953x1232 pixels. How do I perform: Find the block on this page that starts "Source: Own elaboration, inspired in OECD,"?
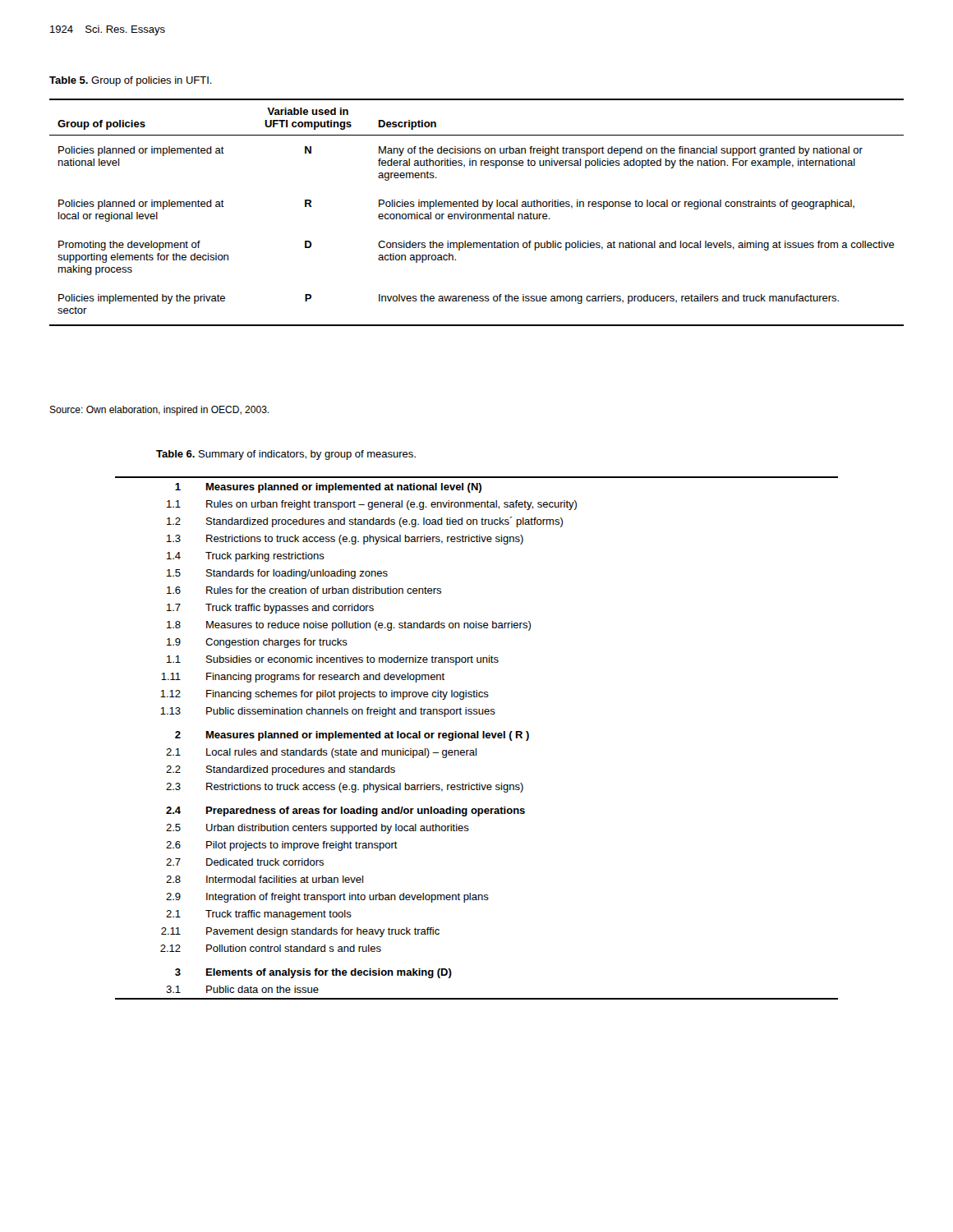pos(159,410)
